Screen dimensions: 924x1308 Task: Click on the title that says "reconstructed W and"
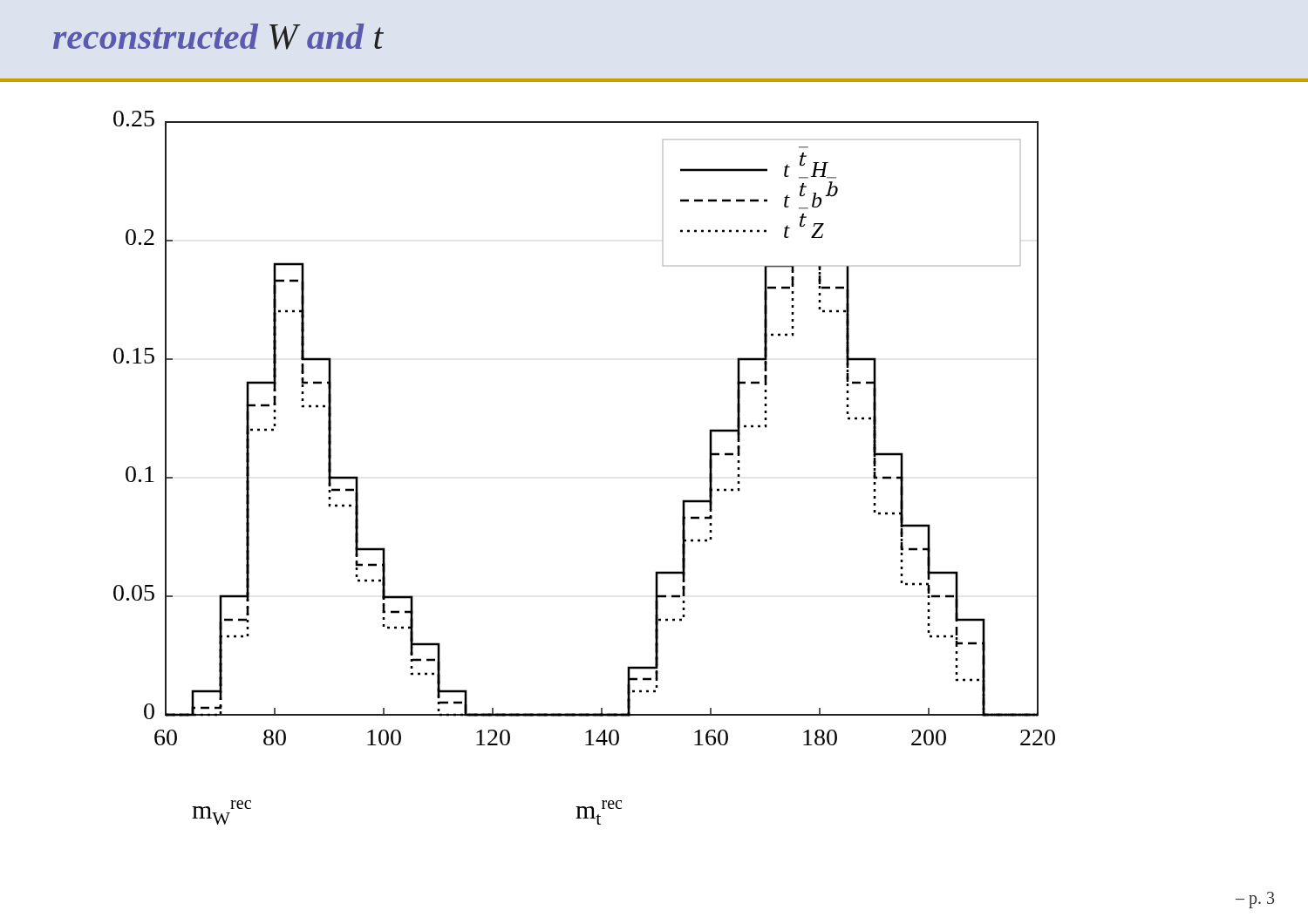coord(218,37)
